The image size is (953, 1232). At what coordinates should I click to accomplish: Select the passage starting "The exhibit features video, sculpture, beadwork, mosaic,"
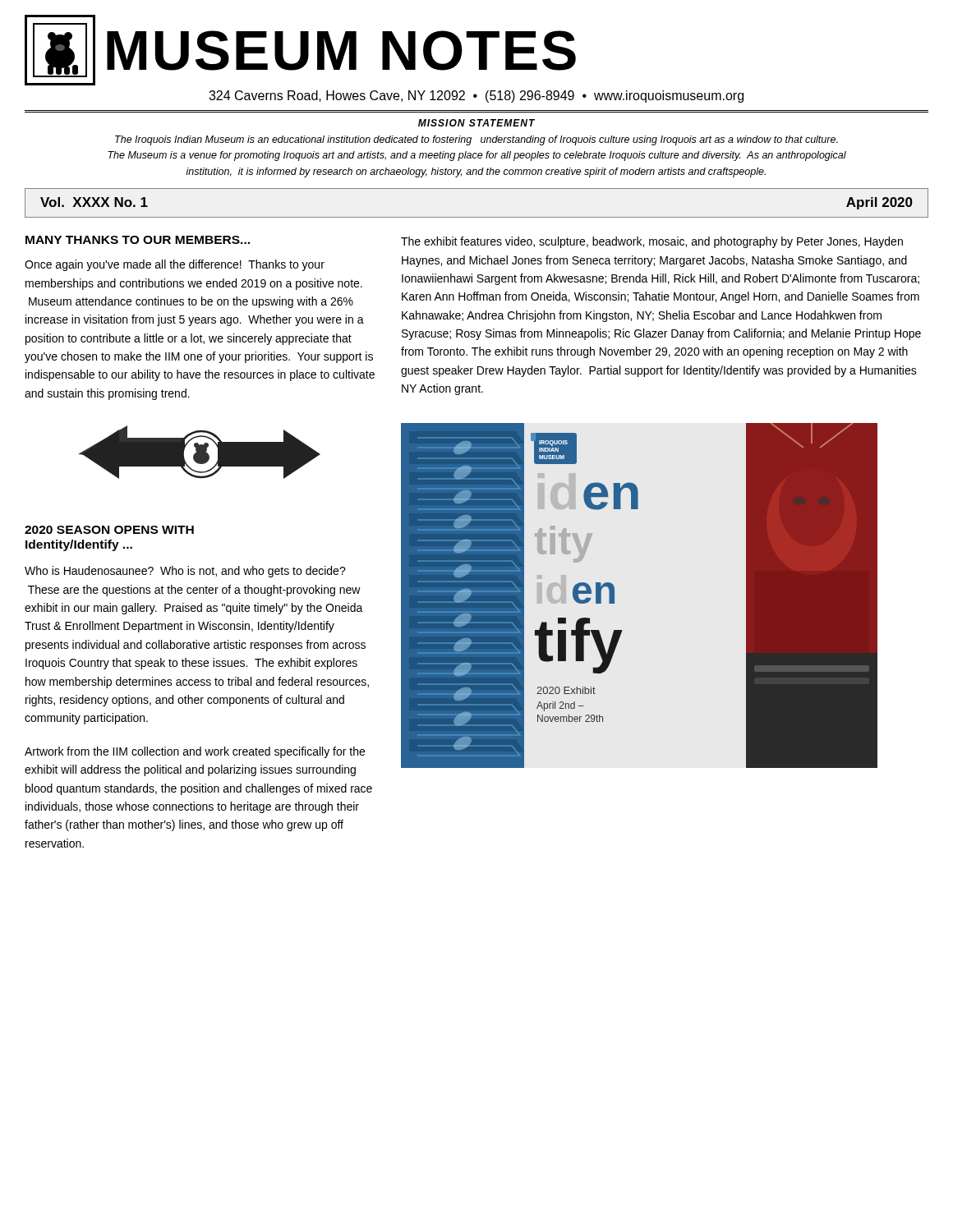point(661,315)
